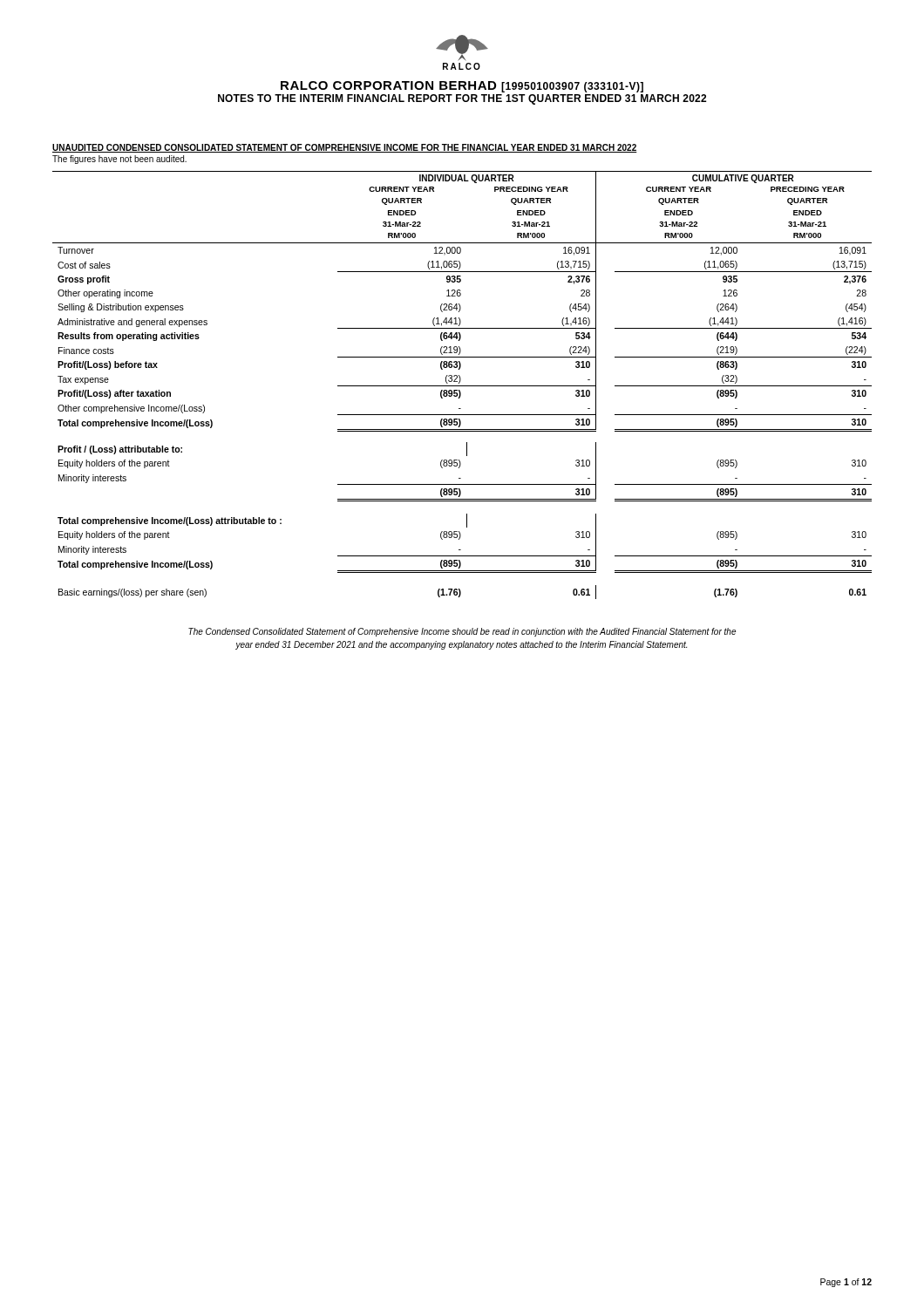Click on the text block with the text "The figures have not been"
This screenshot has height=1308, width=924.
[120, 159]
